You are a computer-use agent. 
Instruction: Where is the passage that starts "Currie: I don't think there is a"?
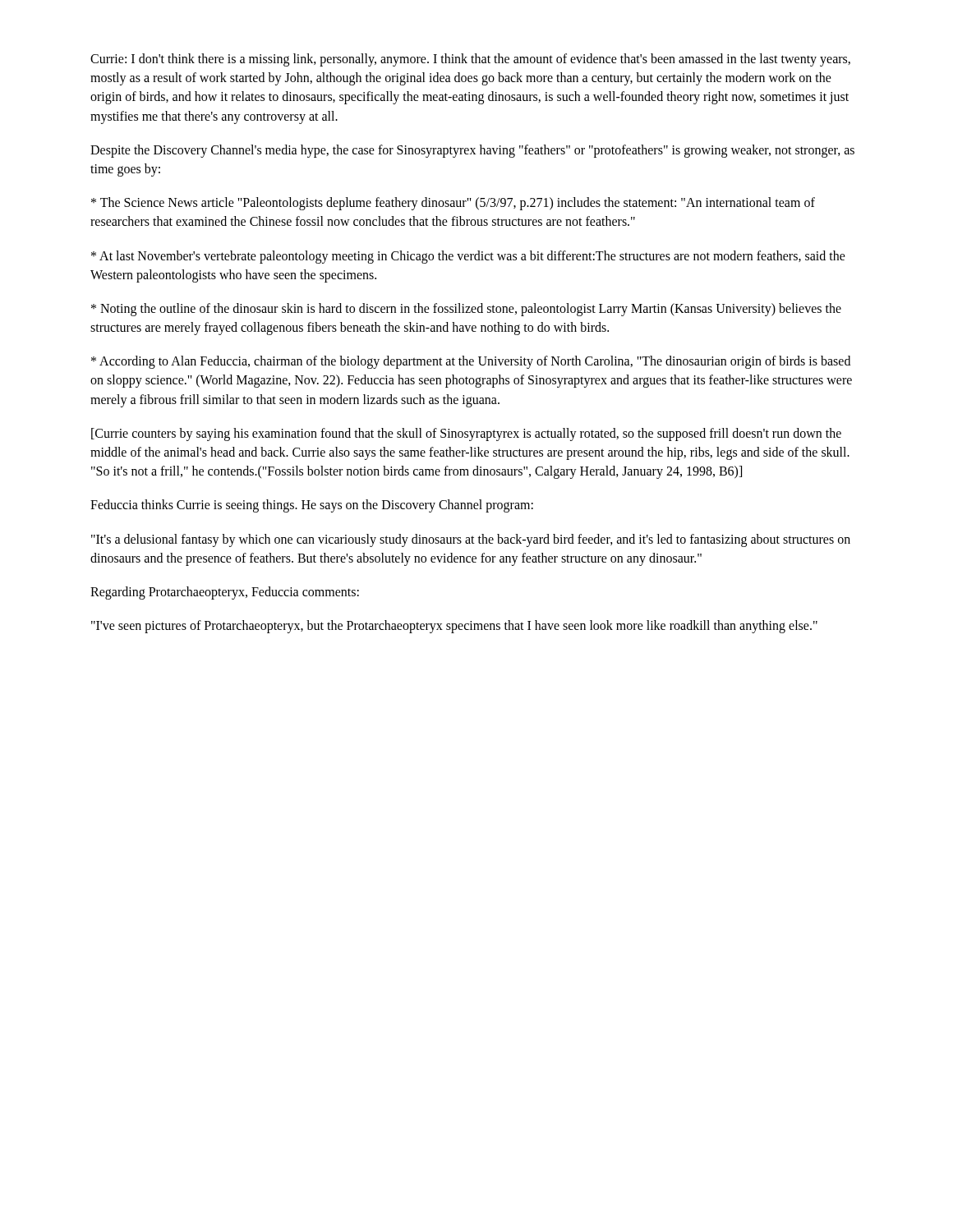(x=471, y=87)
